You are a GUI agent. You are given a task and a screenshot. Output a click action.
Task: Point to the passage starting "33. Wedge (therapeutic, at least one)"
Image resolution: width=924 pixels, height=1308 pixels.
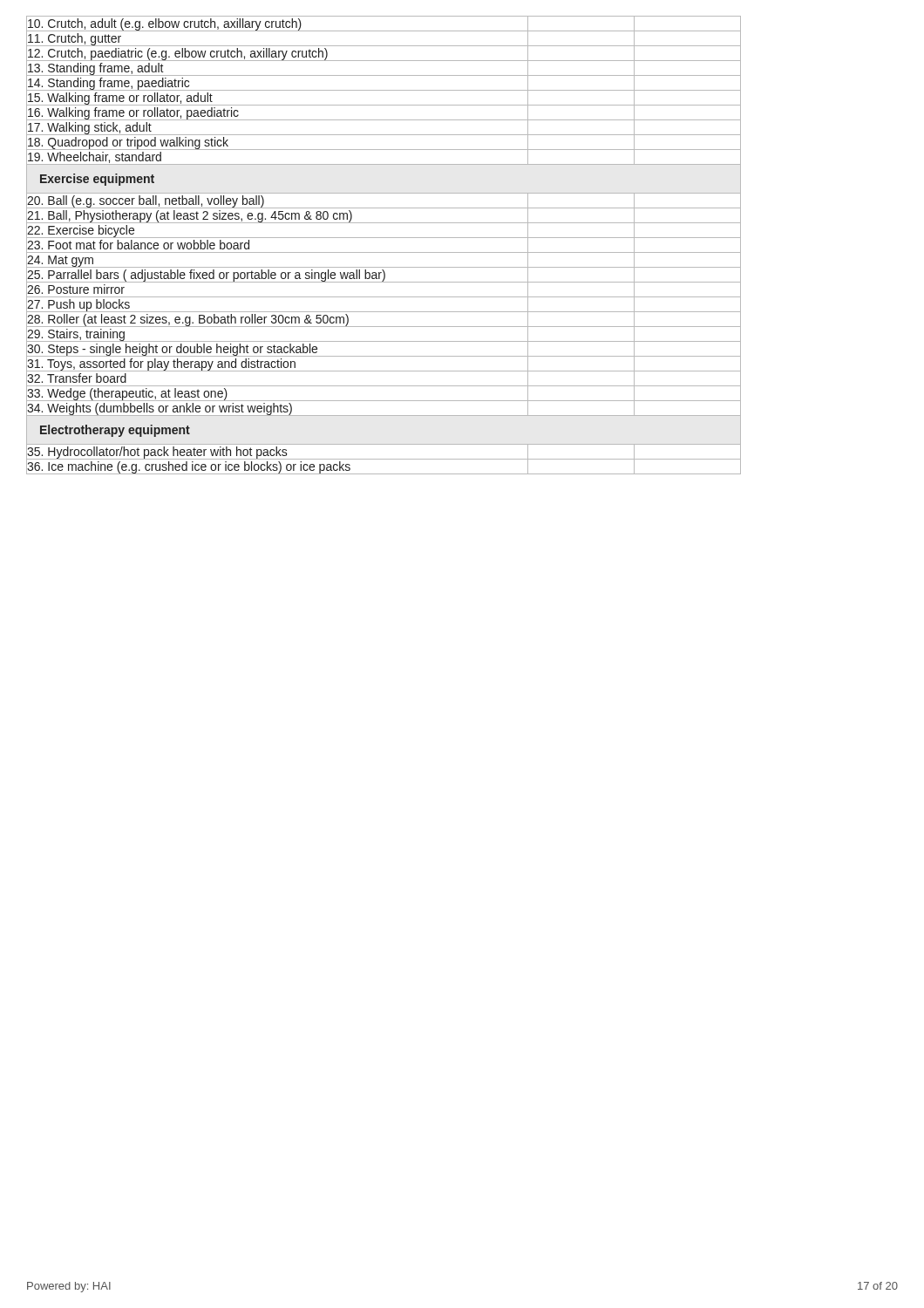(127, 393)
